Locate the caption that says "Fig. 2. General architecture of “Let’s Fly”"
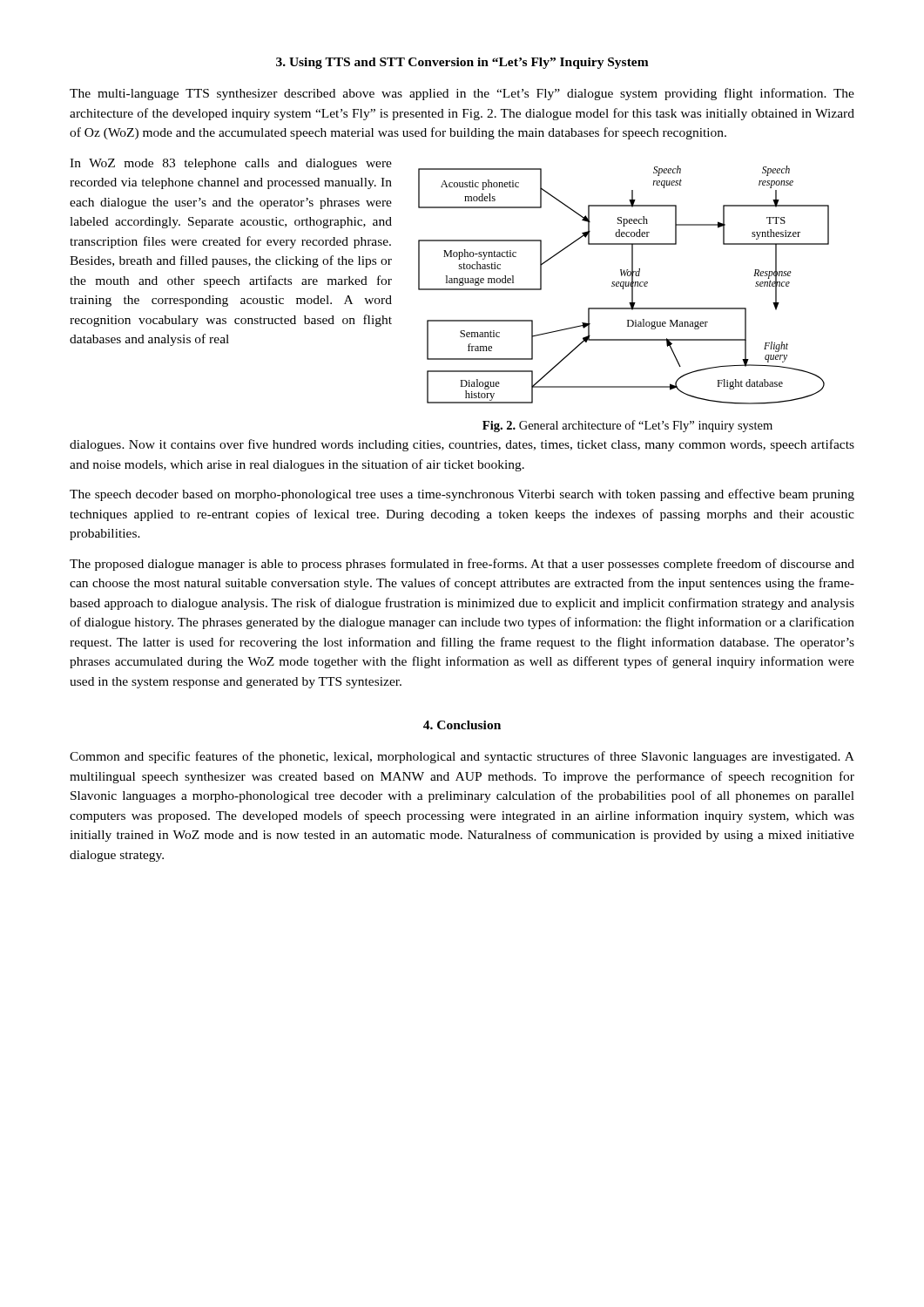 pyautogui.click(x=627, y=425)
